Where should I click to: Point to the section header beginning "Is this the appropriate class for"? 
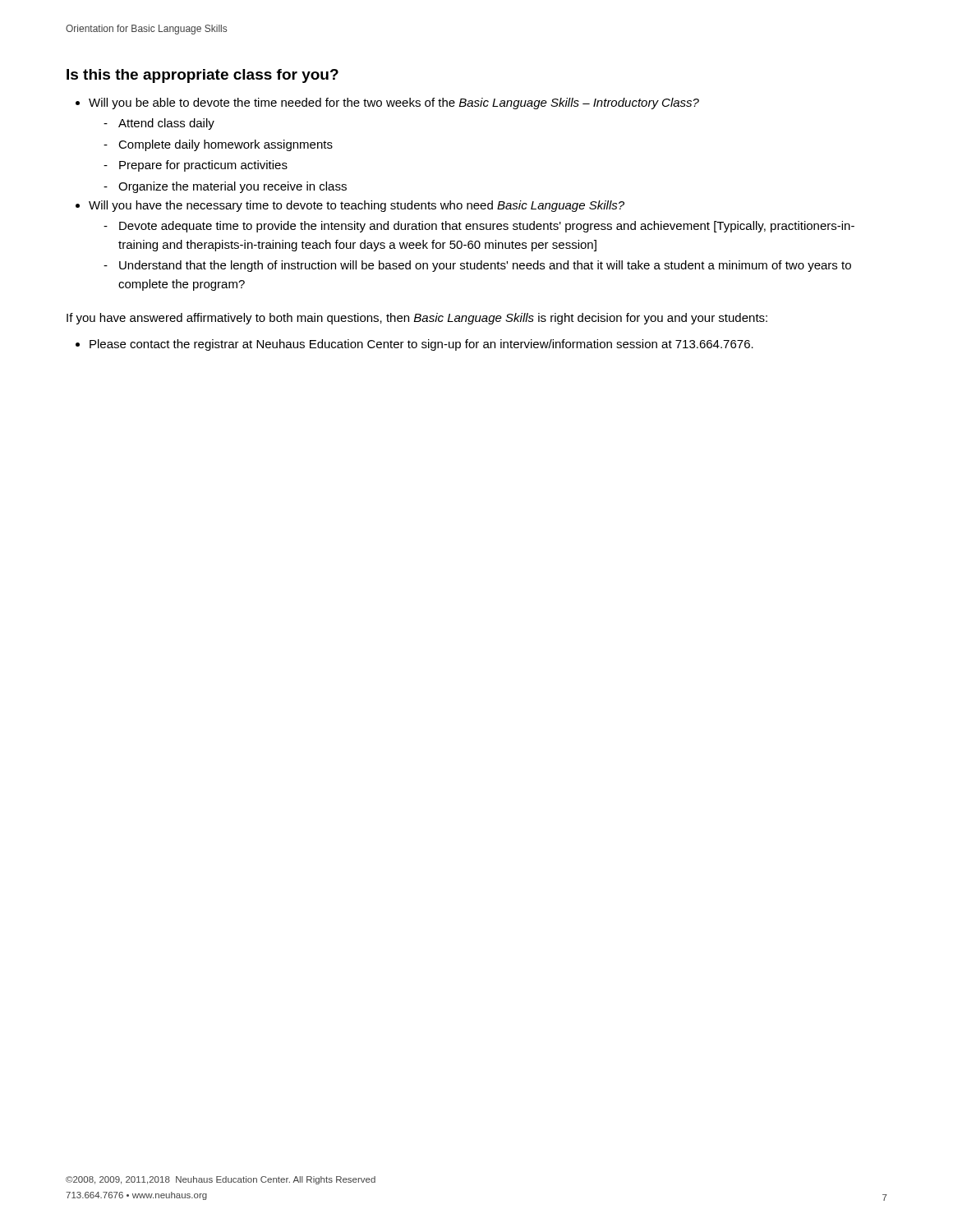(202, 74)
